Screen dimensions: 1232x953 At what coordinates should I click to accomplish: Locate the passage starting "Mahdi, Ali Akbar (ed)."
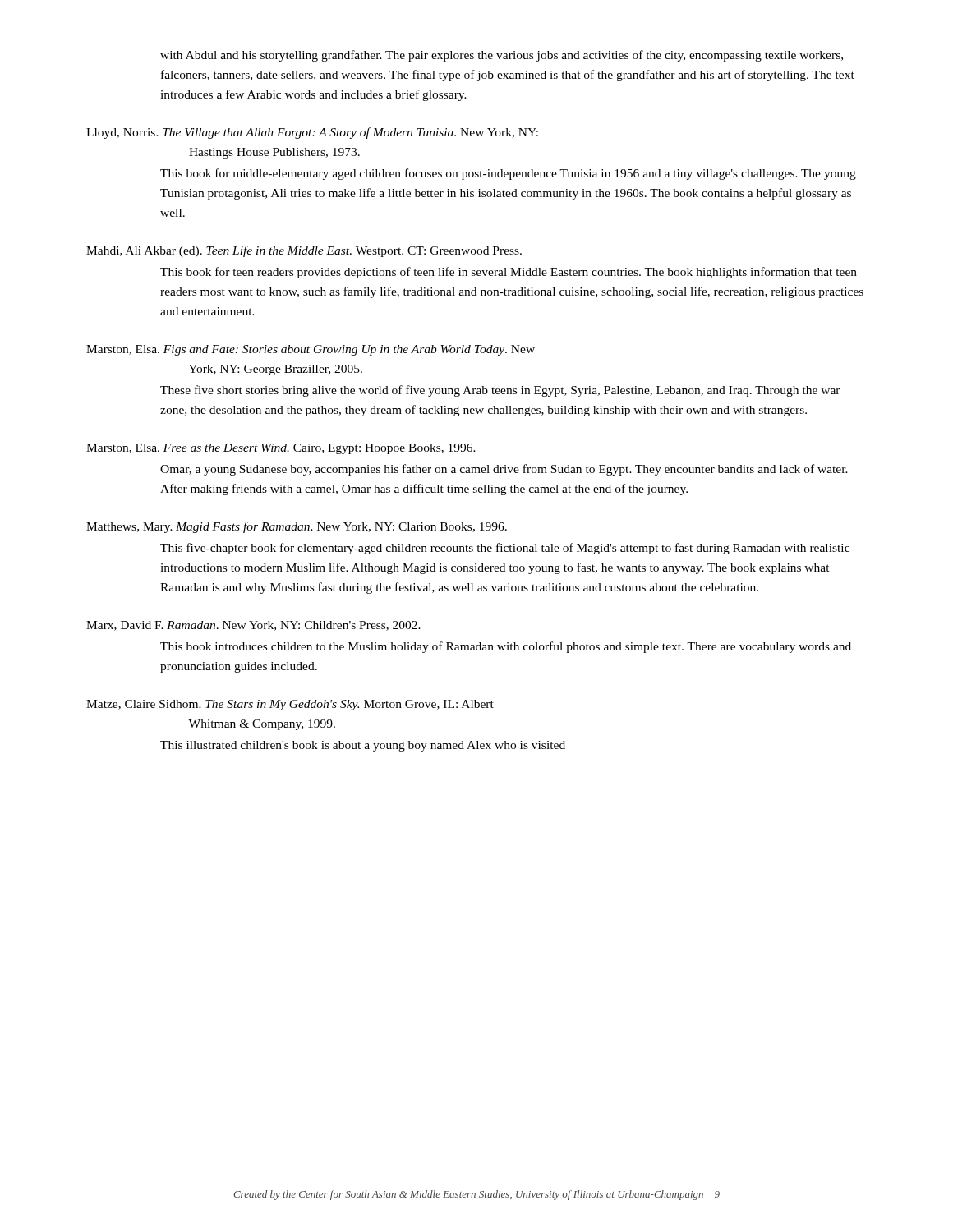click(x=476, y=281)
